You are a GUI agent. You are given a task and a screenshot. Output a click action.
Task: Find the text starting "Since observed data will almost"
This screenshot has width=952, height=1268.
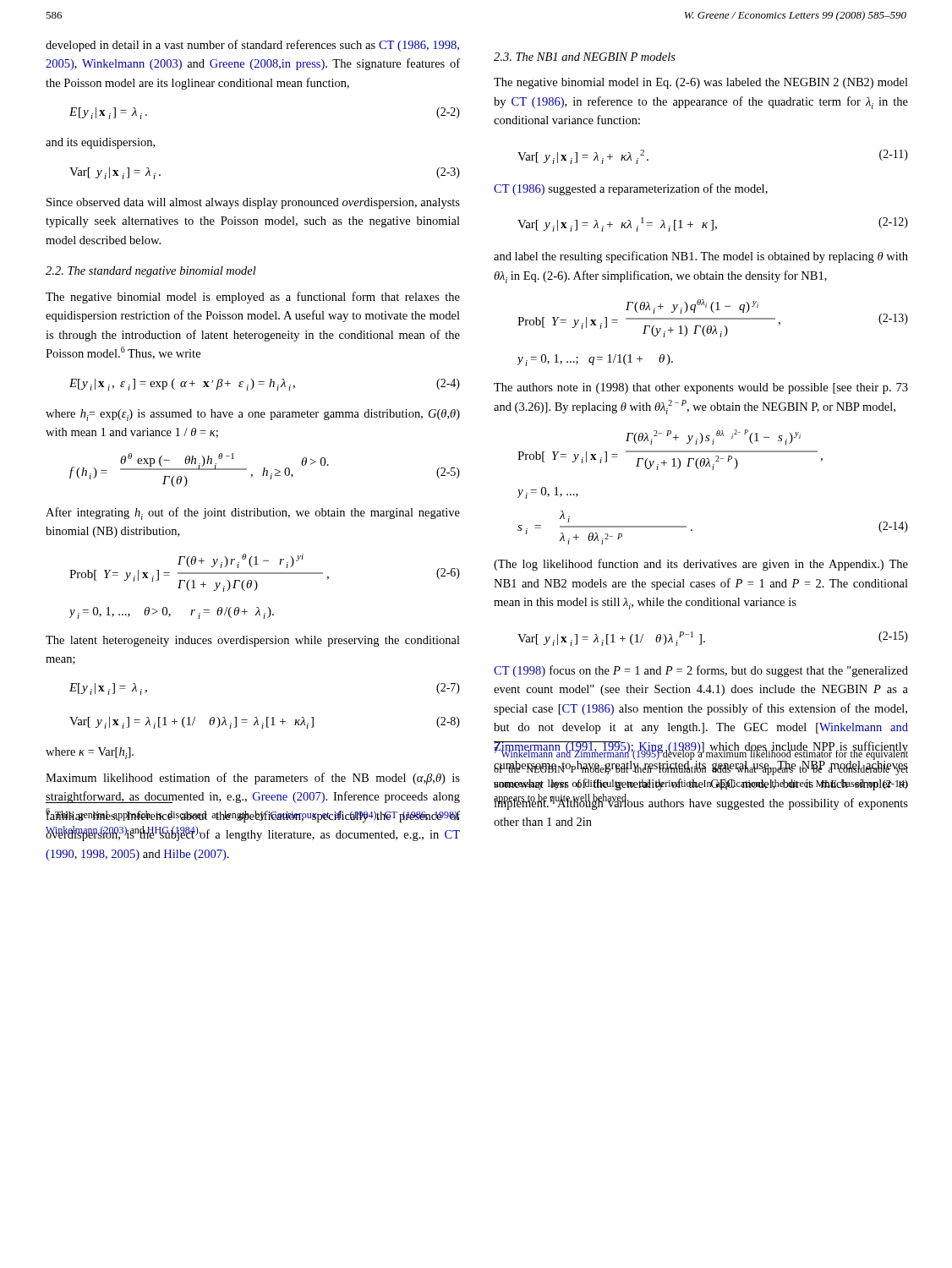click(x=253, y=221)
